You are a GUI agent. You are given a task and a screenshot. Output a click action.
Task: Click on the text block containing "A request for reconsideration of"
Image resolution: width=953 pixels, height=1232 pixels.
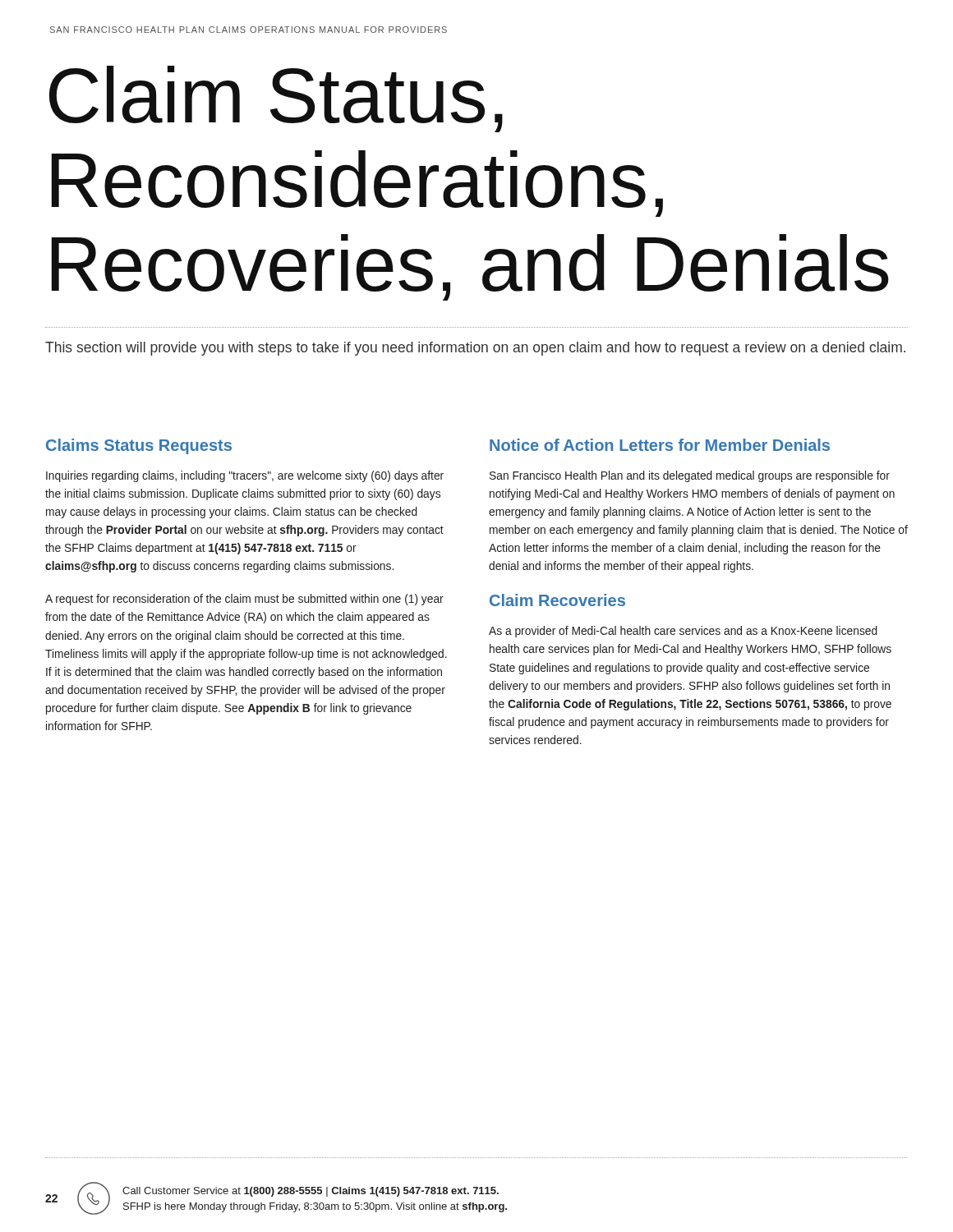(246, 663)
